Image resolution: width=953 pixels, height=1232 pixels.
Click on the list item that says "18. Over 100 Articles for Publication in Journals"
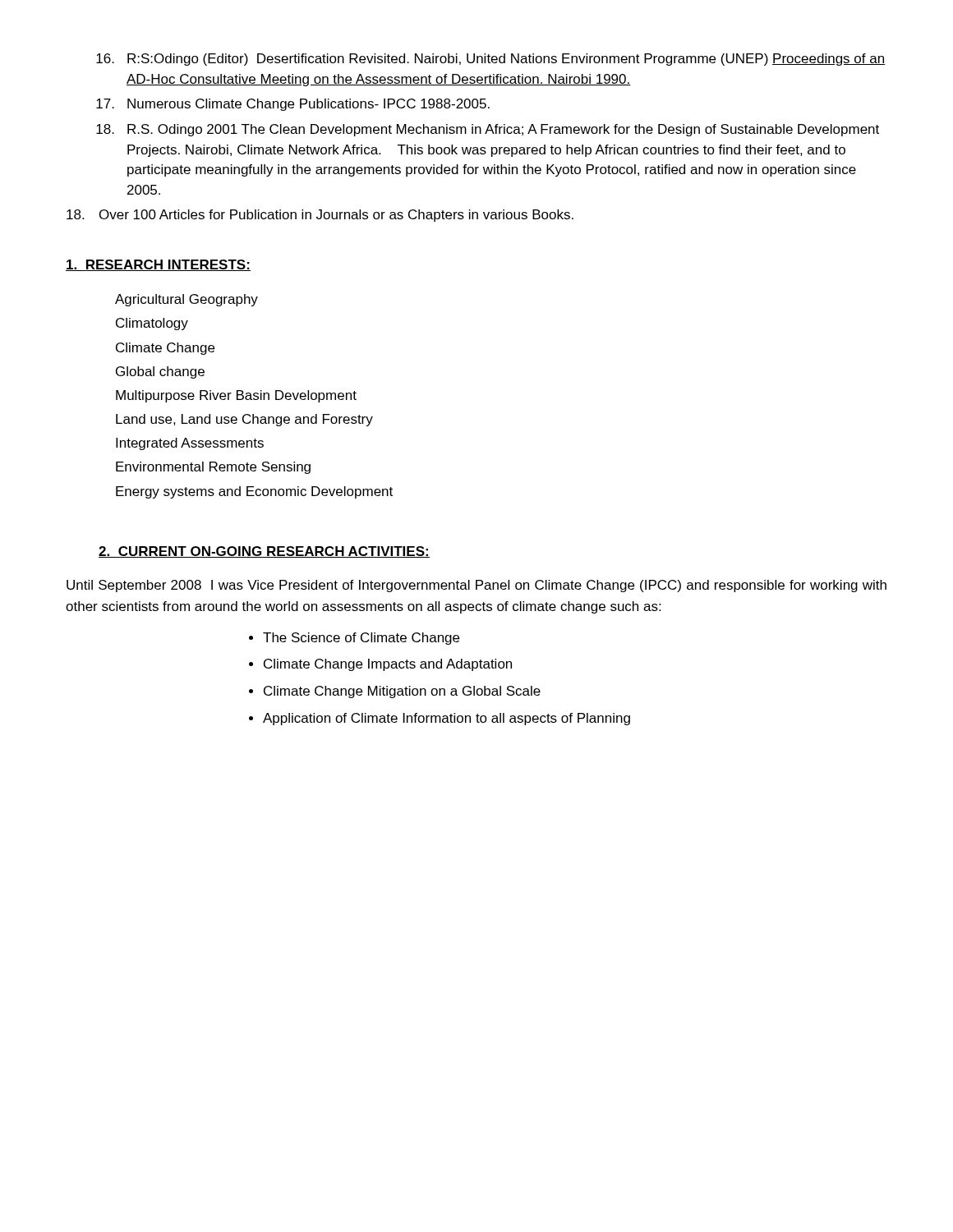[476, 216]
